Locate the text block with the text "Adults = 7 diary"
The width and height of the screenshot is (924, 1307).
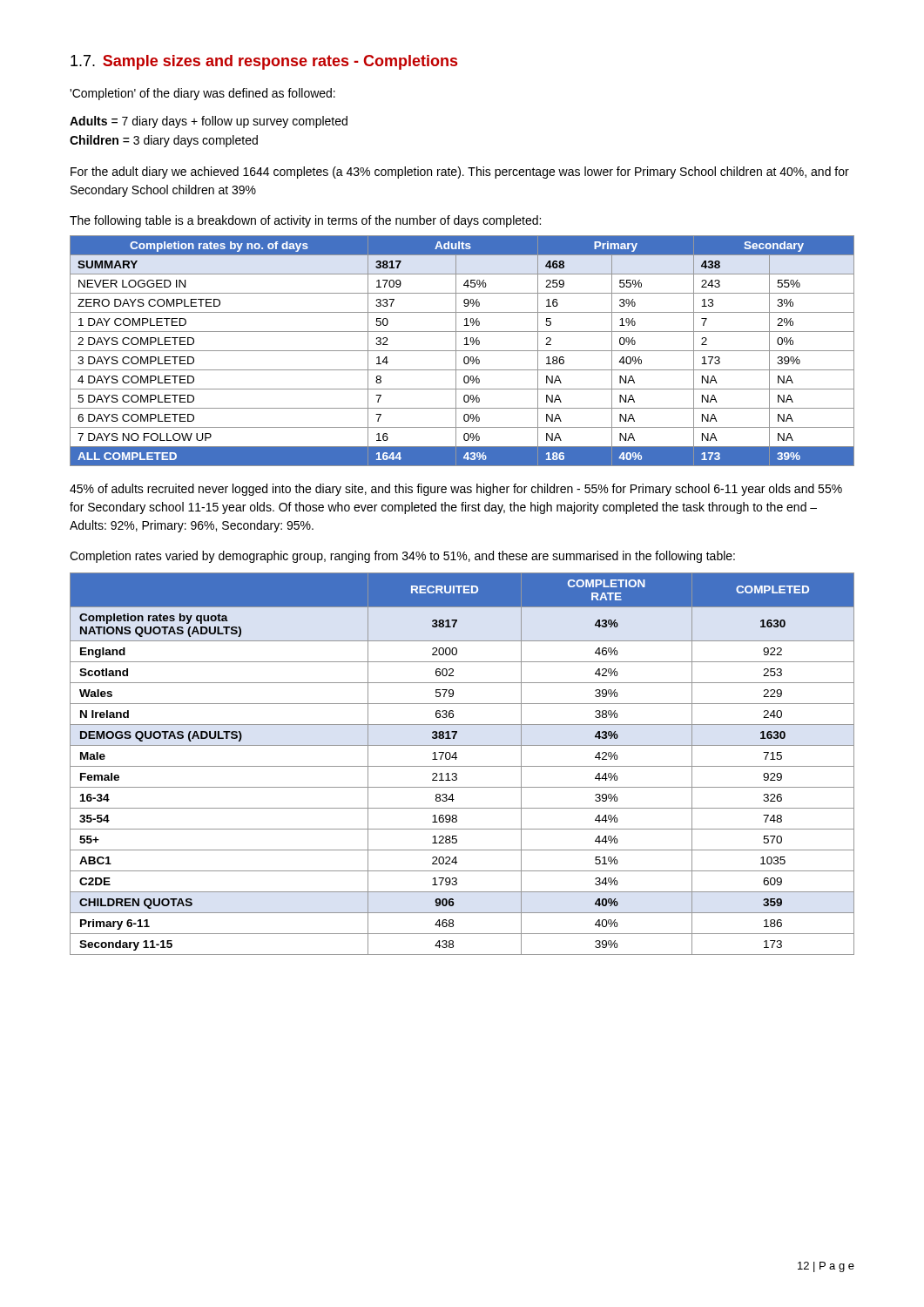(209, 122)
